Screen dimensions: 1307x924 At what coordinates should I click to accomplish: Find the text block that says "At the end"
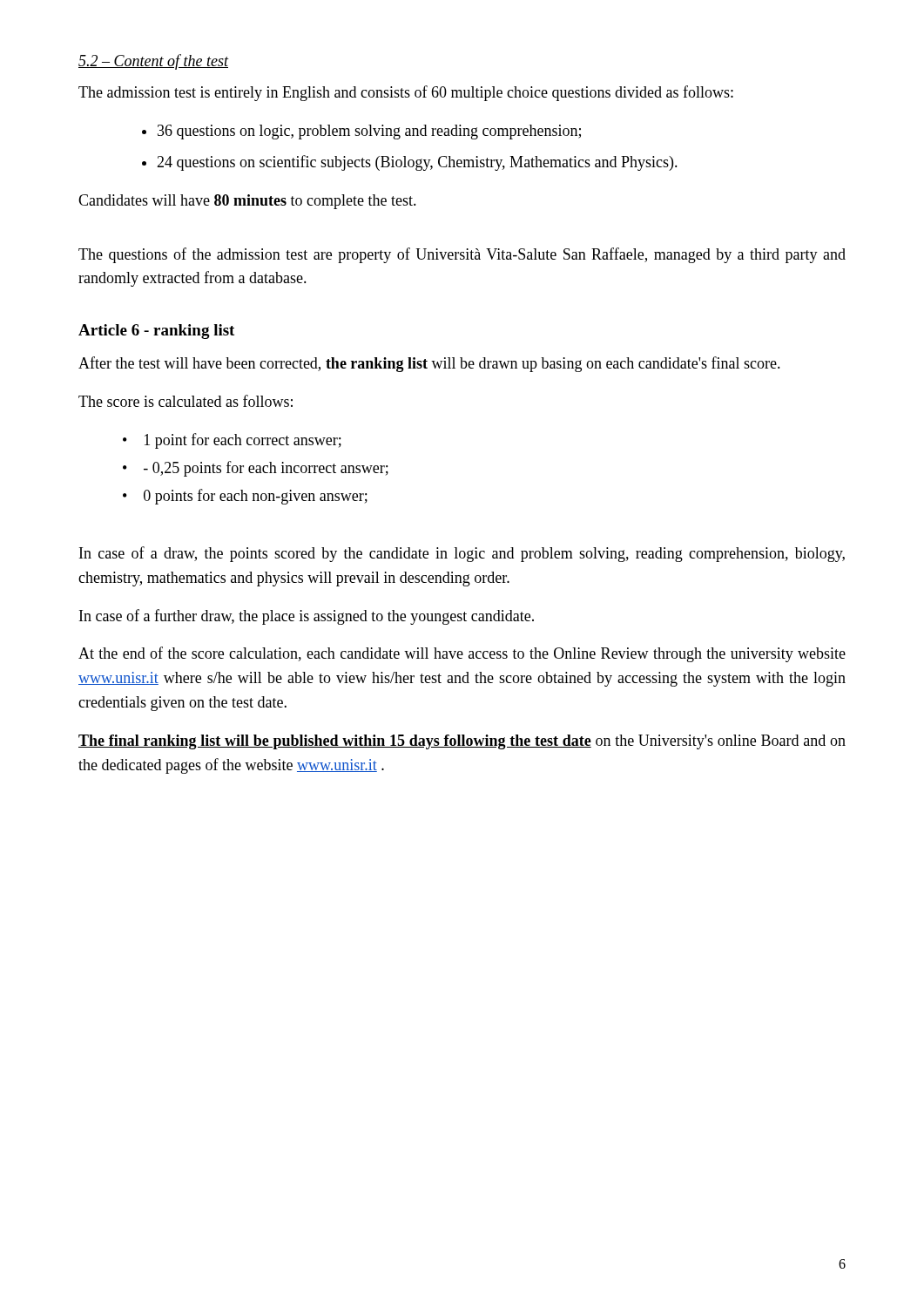pyautogui.click(x=462, y=679)
